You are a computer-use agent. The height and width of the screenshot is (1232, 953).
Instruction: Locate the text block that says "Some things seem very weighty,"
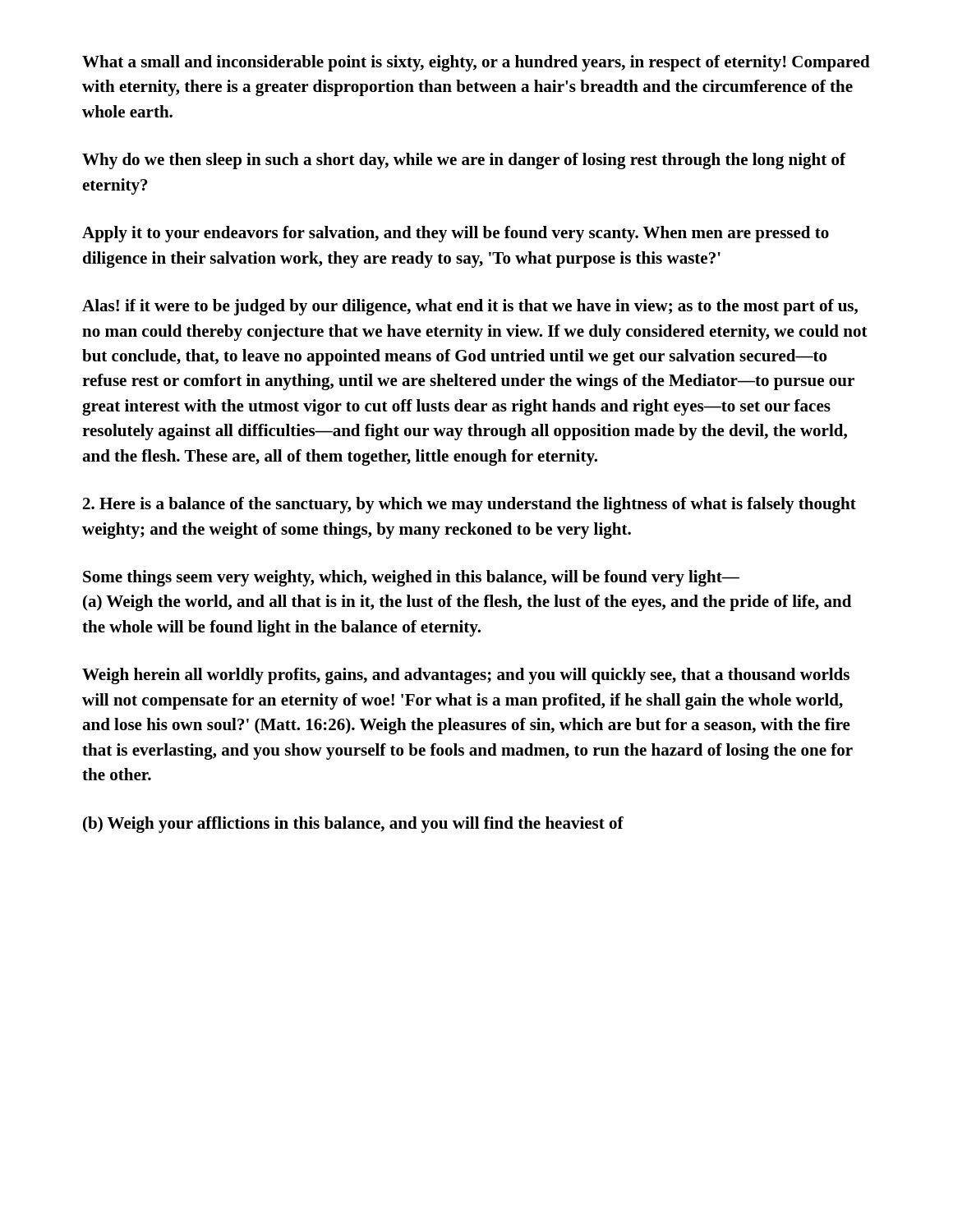click(x=467, y=602)
